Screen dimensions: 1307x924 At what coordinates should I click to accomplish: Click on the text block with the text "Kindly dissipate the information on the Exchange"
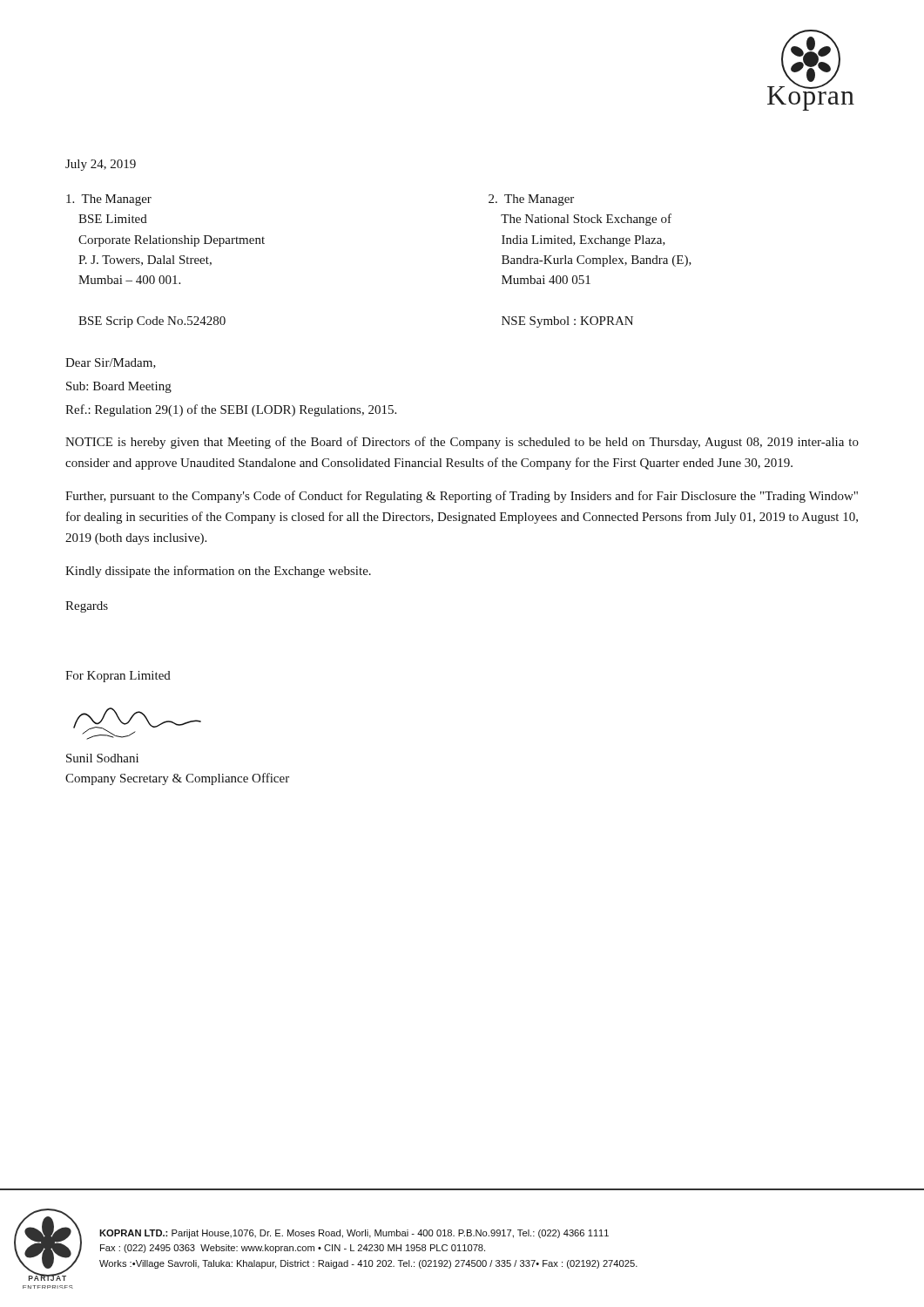(218, 571)
